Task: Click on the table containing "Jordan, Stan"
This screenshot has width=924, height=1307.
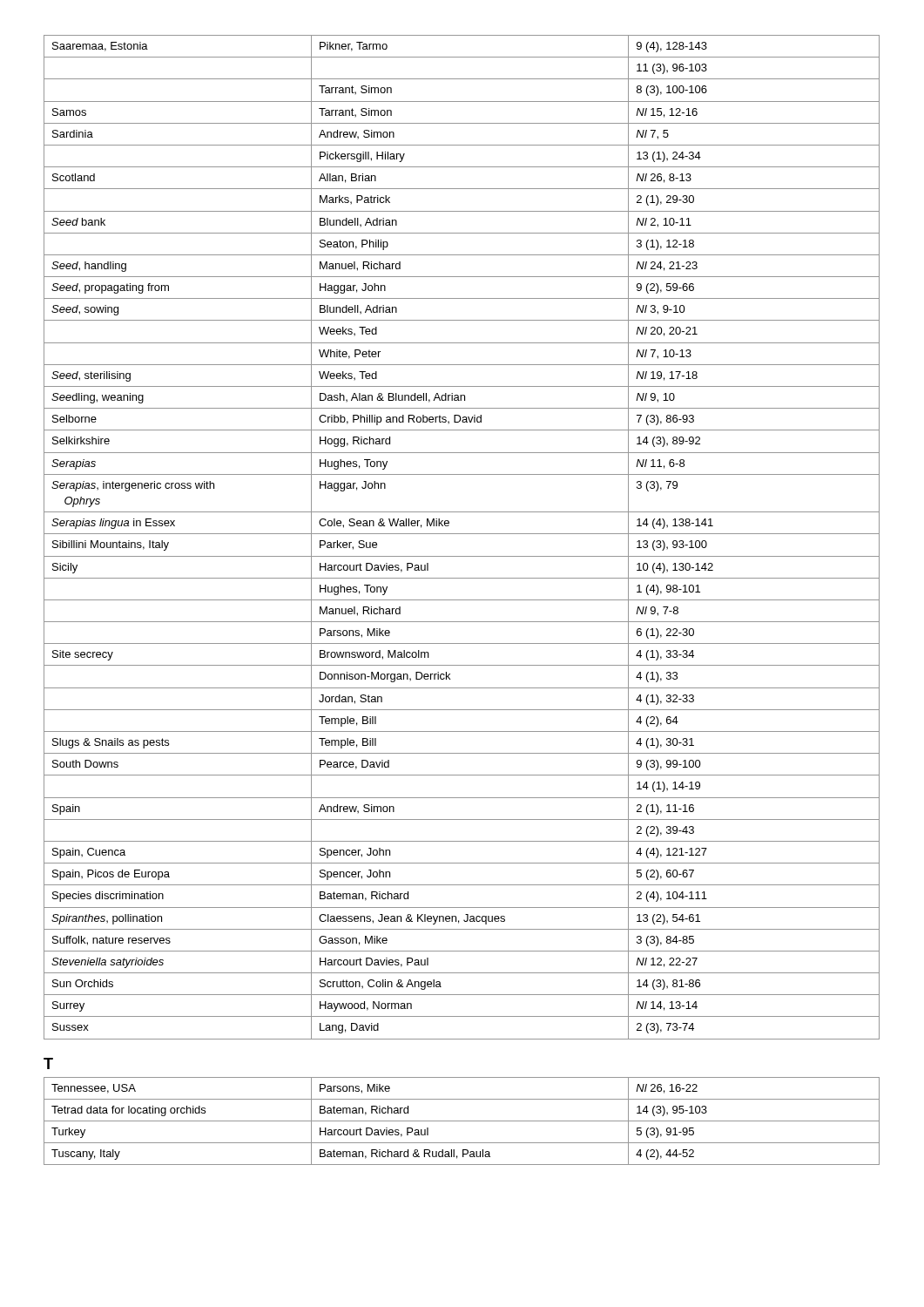Action: [x=462, y=537]
